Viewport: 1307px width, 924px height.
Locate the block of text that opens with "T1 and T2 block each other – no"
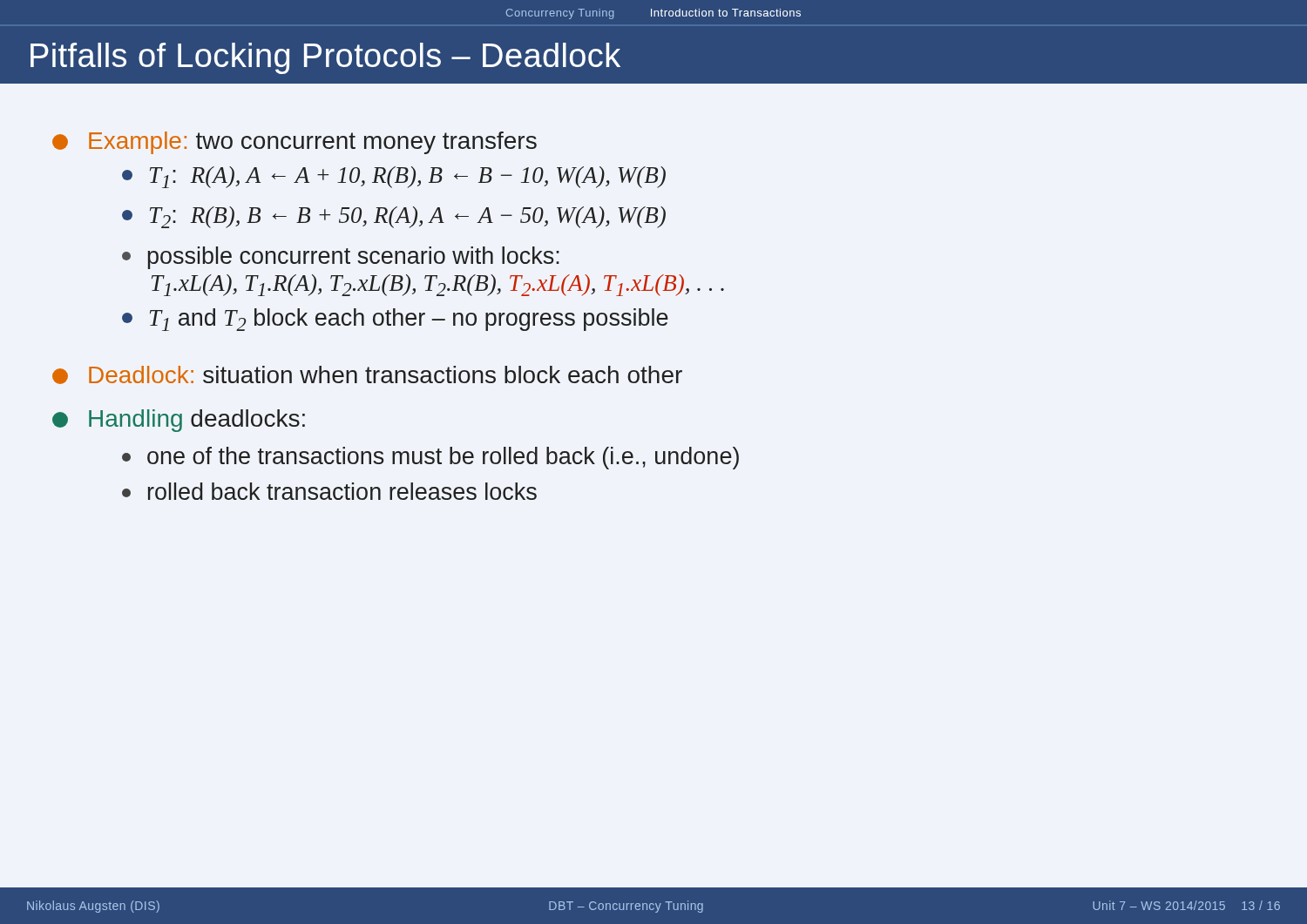[x=395, y=321]
